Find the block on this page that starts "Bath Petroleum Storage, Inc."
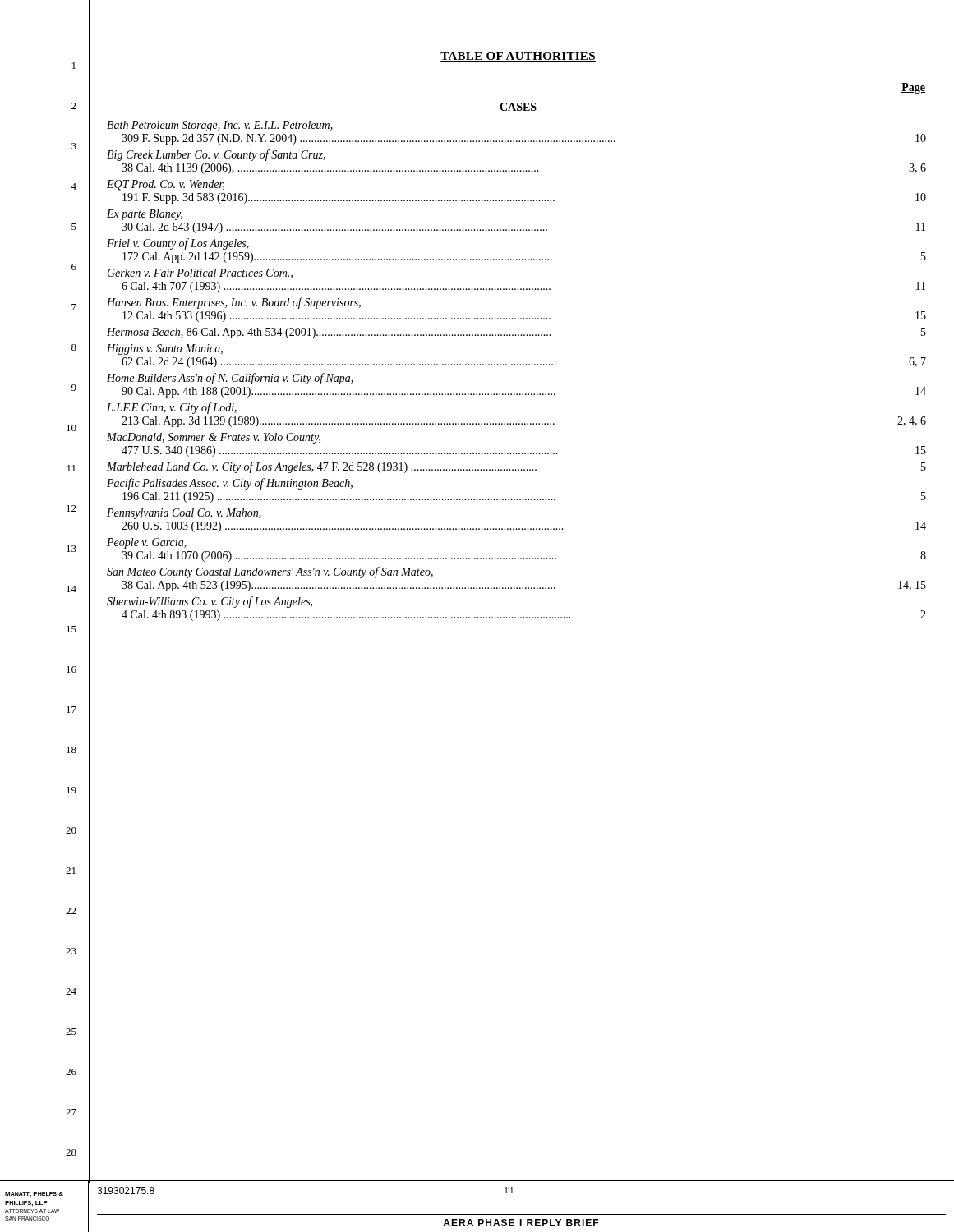Viewport: 954px width, 1232px height. (x=518, y=132)
